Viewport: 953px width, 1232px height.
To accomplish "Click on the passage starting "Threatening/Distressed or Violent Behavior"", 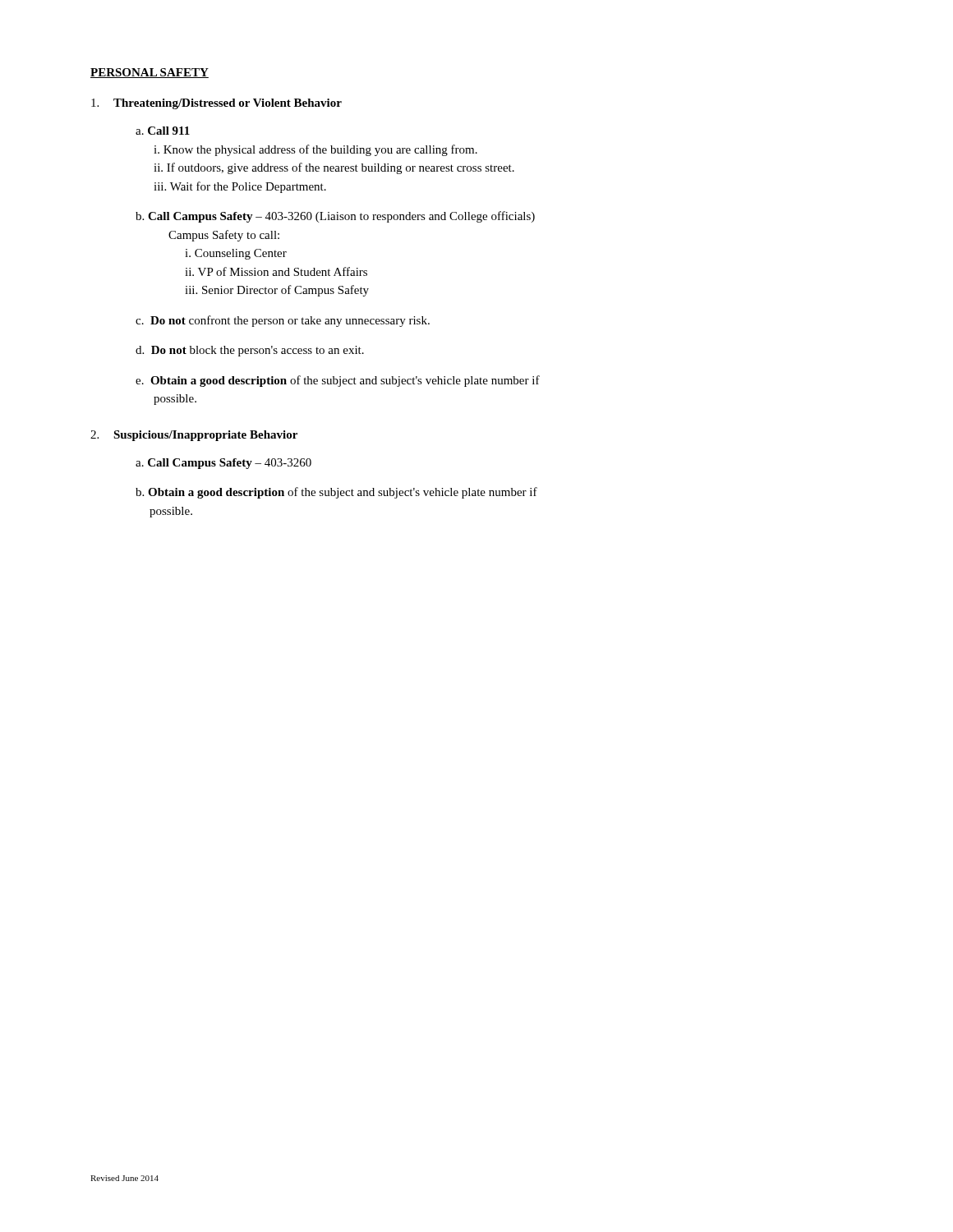I will [x=216, y=103].
